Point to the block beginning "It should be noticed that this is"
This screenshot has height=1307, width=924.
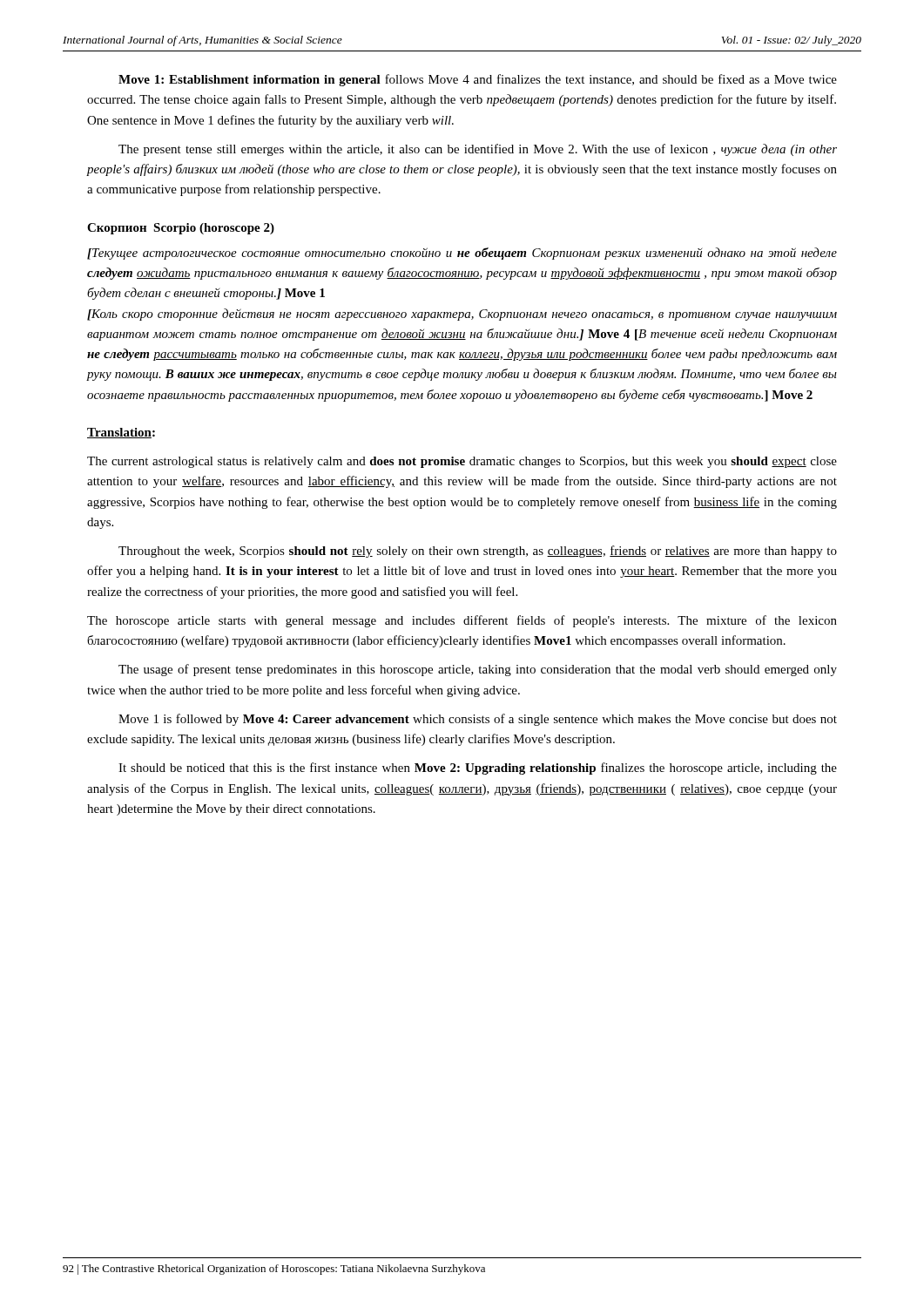[462, 789]
